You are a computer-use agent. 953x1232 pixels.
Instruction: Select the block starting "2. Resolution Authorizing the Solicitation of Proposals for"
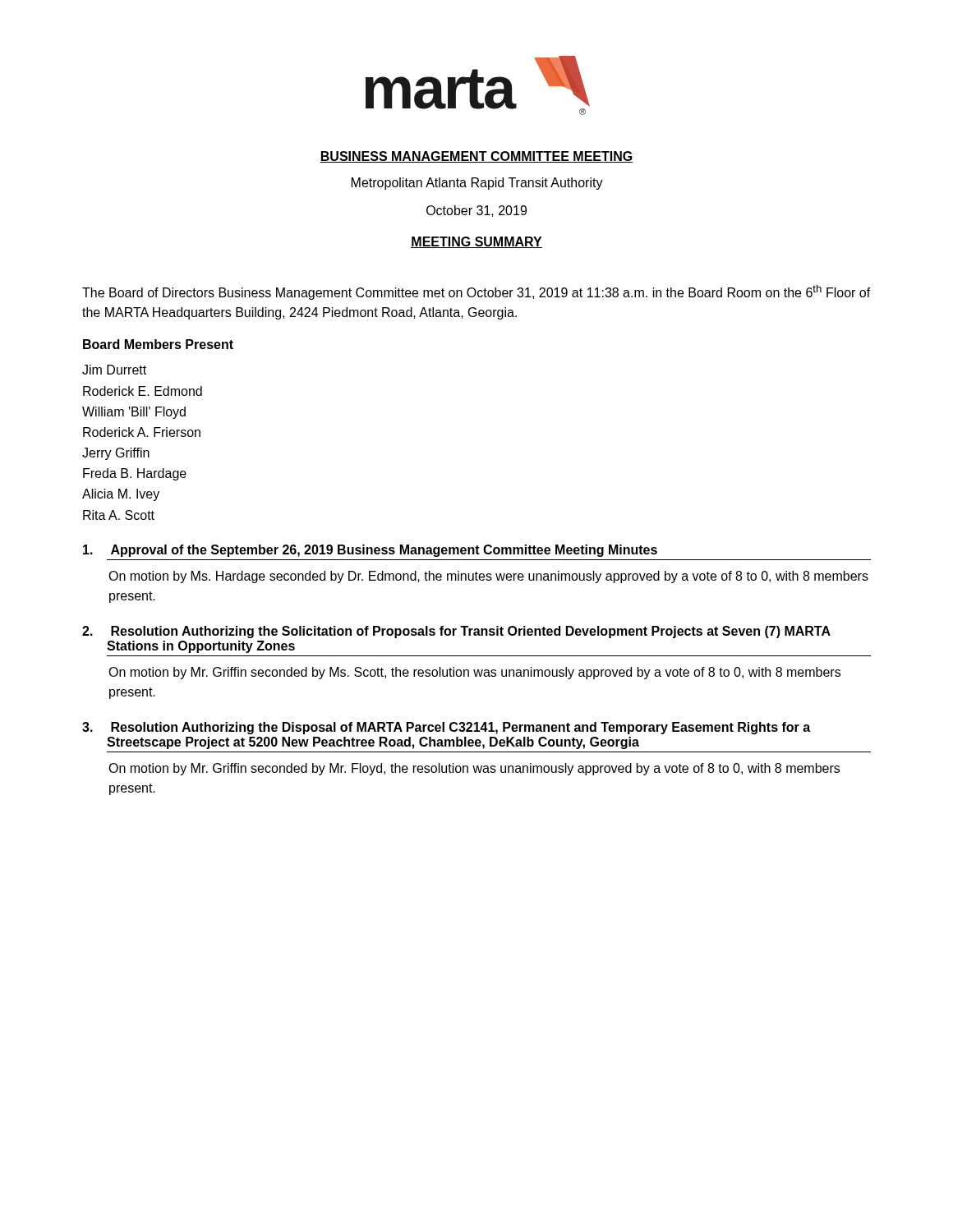[476, 640]
